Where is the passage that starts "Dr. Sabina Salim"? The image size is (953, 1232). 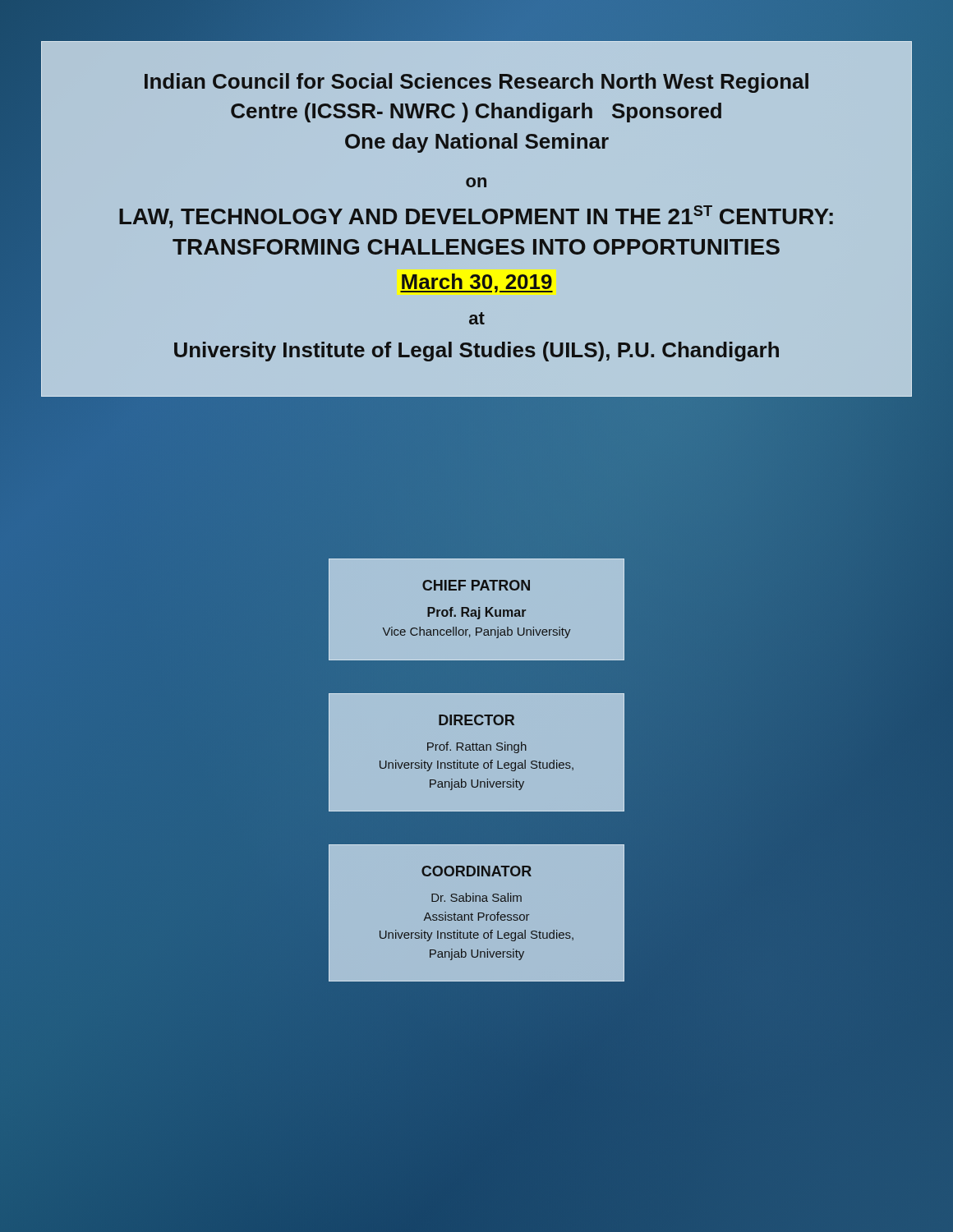(476, 925)
